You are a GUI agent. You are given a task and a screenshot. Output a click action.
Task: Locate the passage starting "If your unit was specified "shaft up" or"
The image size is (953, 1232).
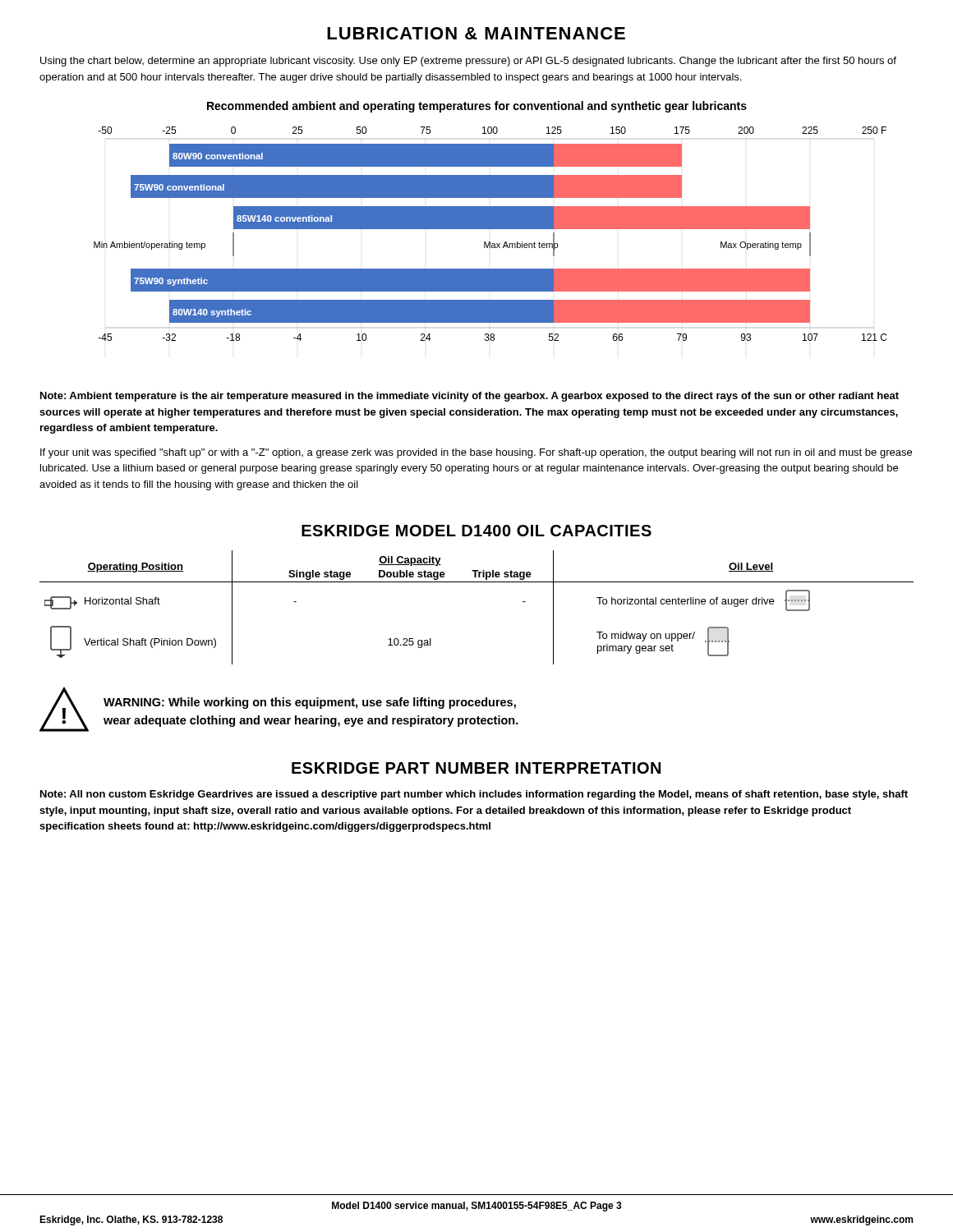[x=476, y=468]
